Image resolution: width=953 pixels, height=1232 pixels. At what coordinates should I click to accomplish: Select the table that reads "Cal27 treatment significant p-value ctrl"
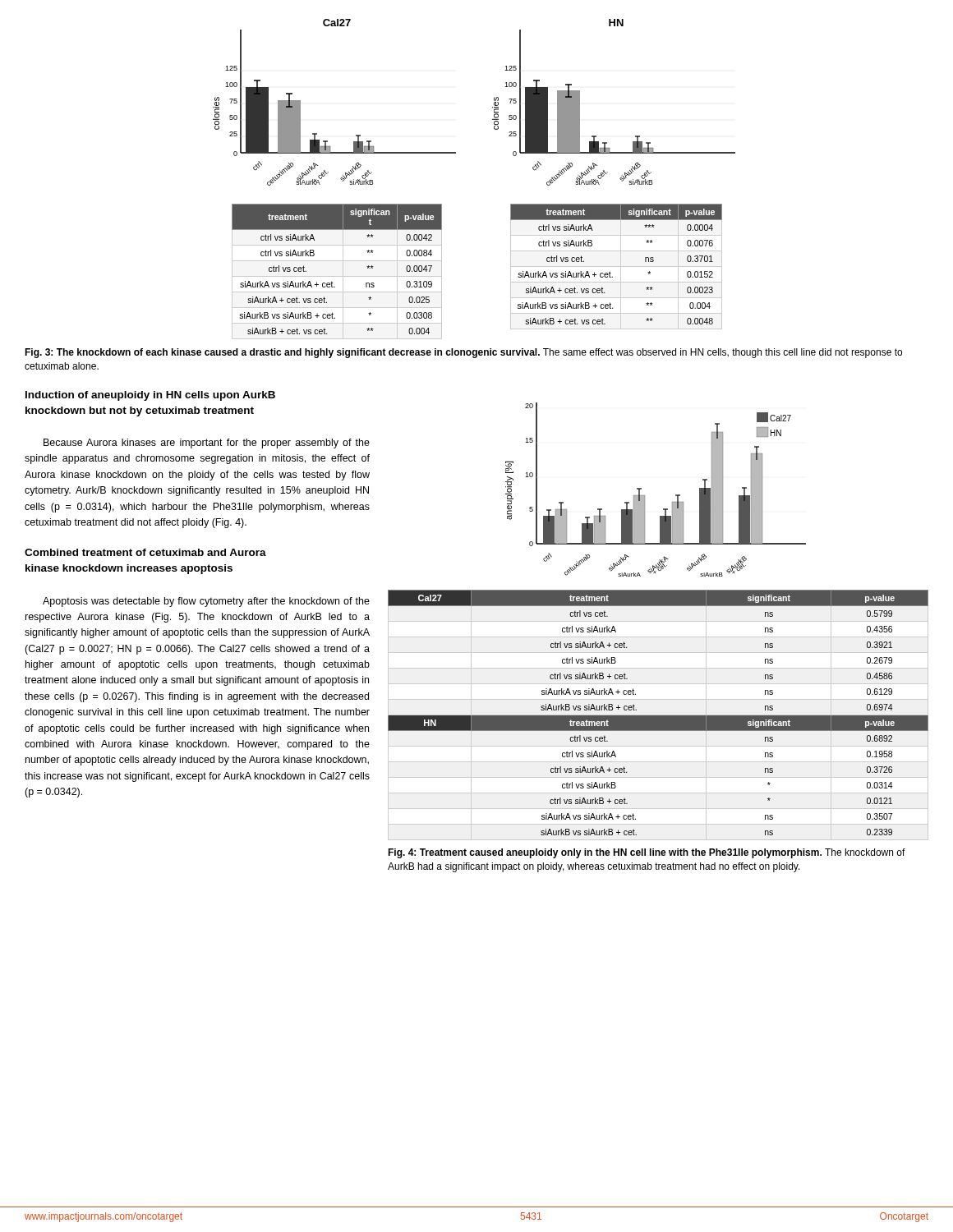point(658,715)
